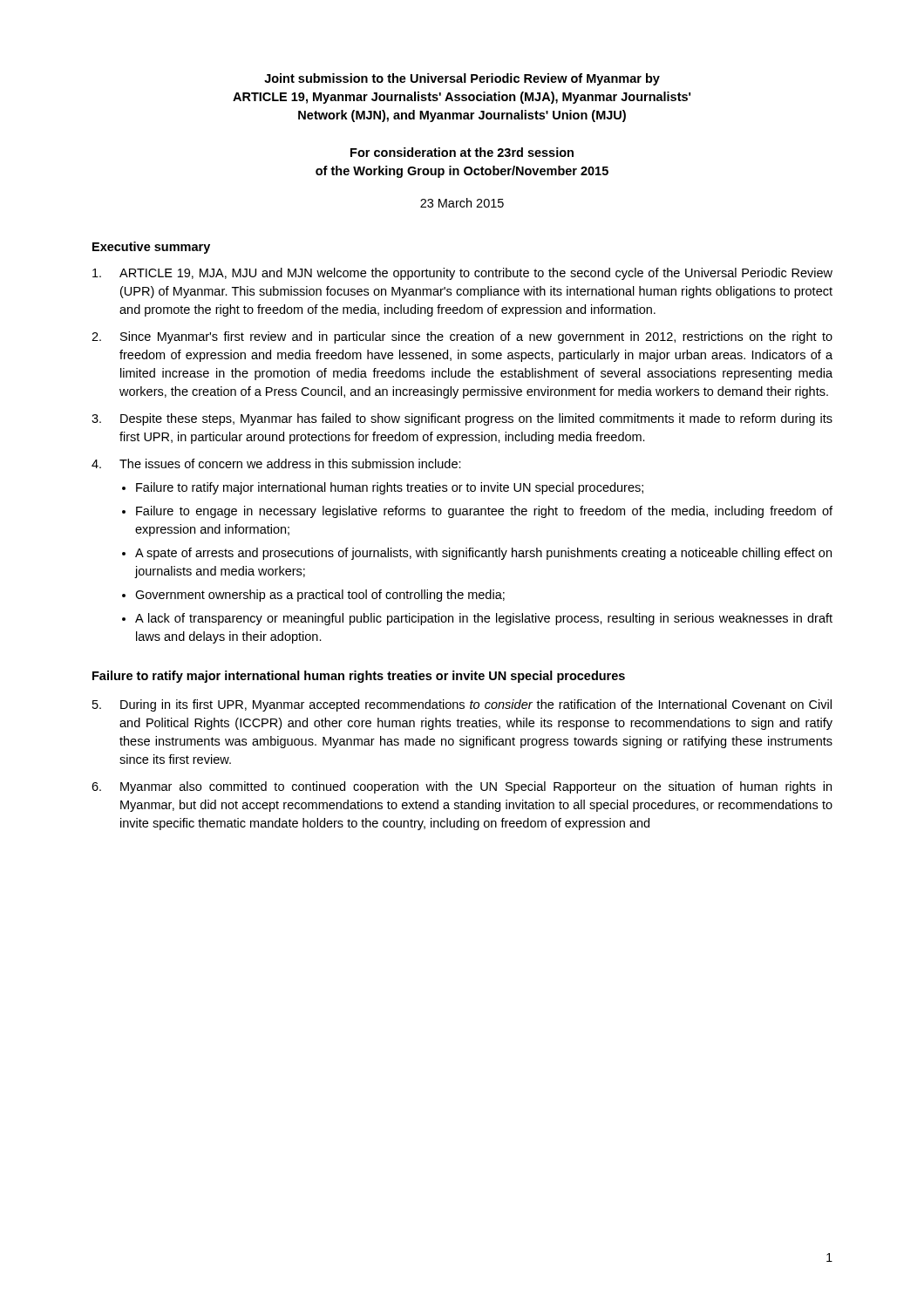Screen dimensions: 1308x924
Task: Point to the section header beginning "For consideration at the 23rd session of the"
Action: pyautogui.click(x=462, y=162)
